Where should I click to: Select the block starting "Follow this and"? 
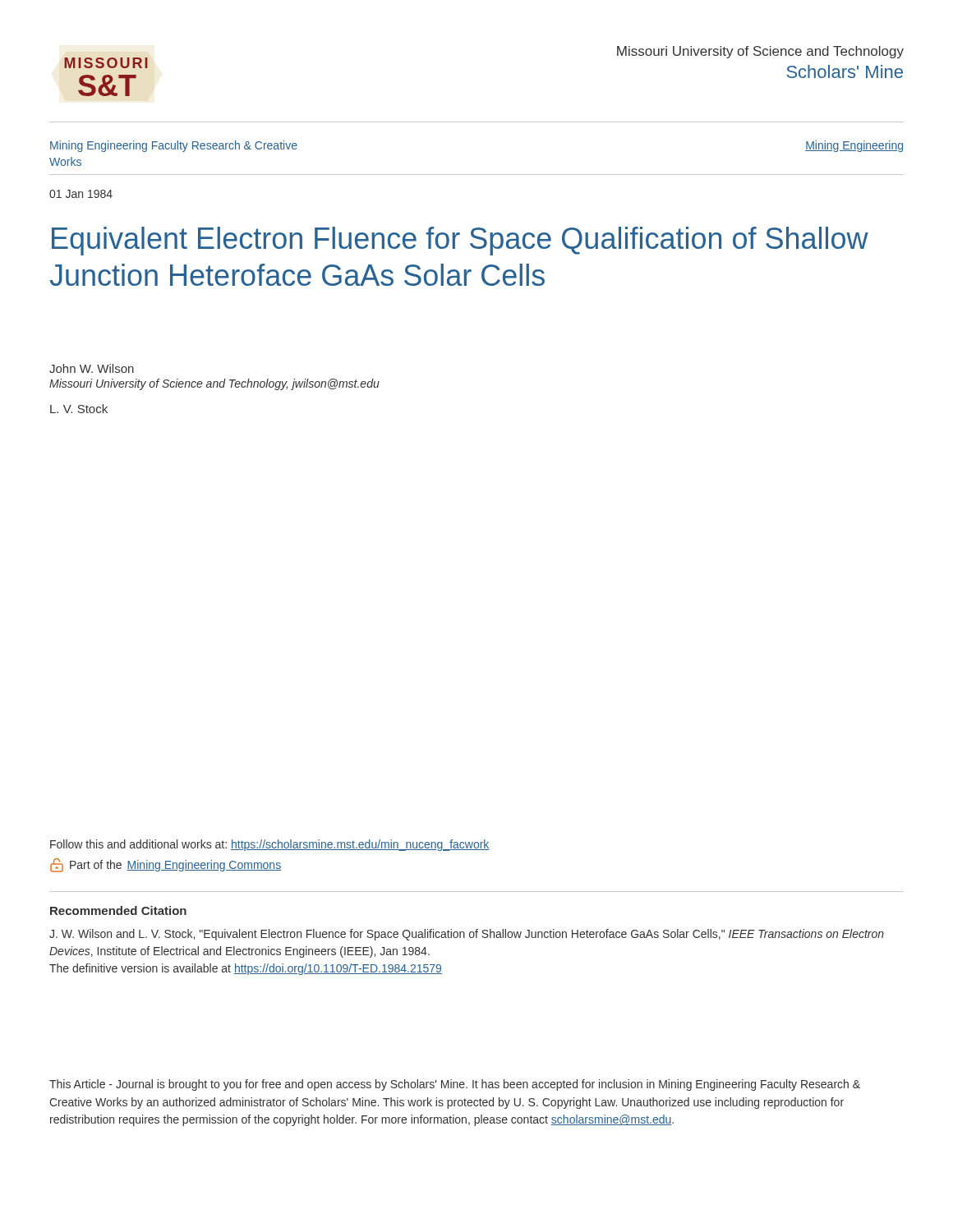click(x=269, y=844)
